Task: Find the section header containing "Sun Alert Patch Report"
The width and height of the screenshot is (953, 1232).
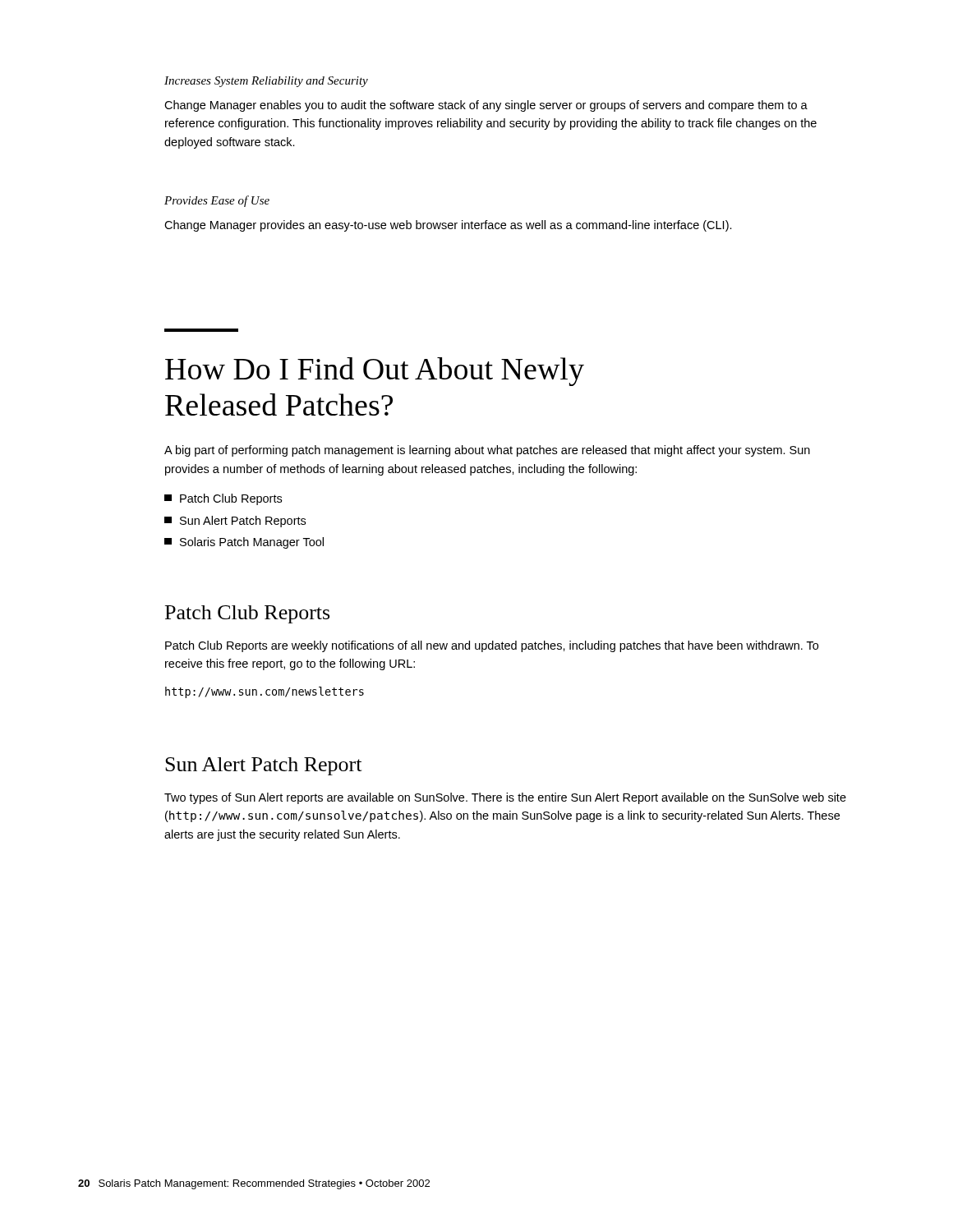Action: [263, 766]
